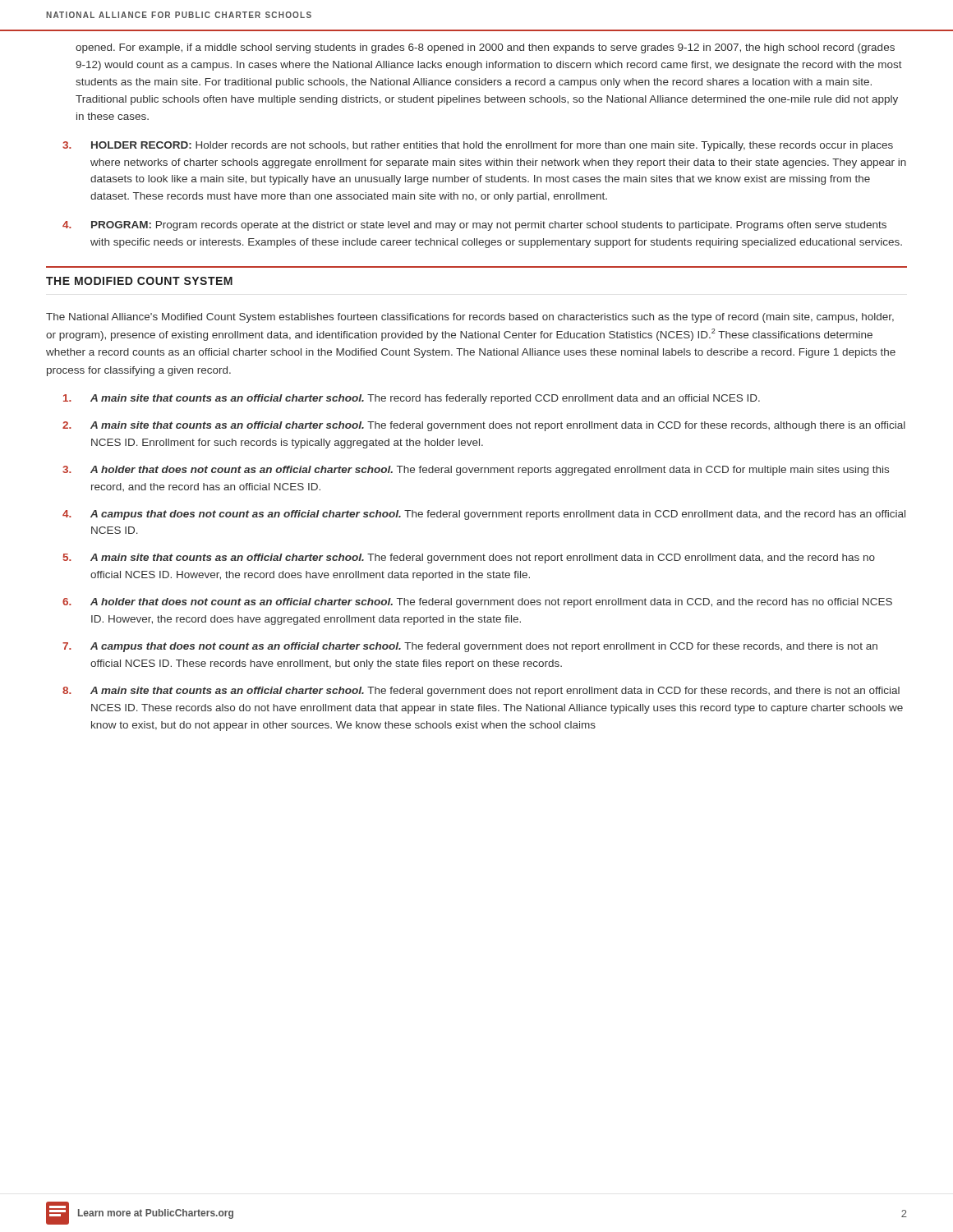Image resolution: width=953 pixels, height=1232 pixels.
Task: Locate the text block that says "The National Alliance's Modified Count System establishes"
Action: pyautogui.click(x=471, y=343)
